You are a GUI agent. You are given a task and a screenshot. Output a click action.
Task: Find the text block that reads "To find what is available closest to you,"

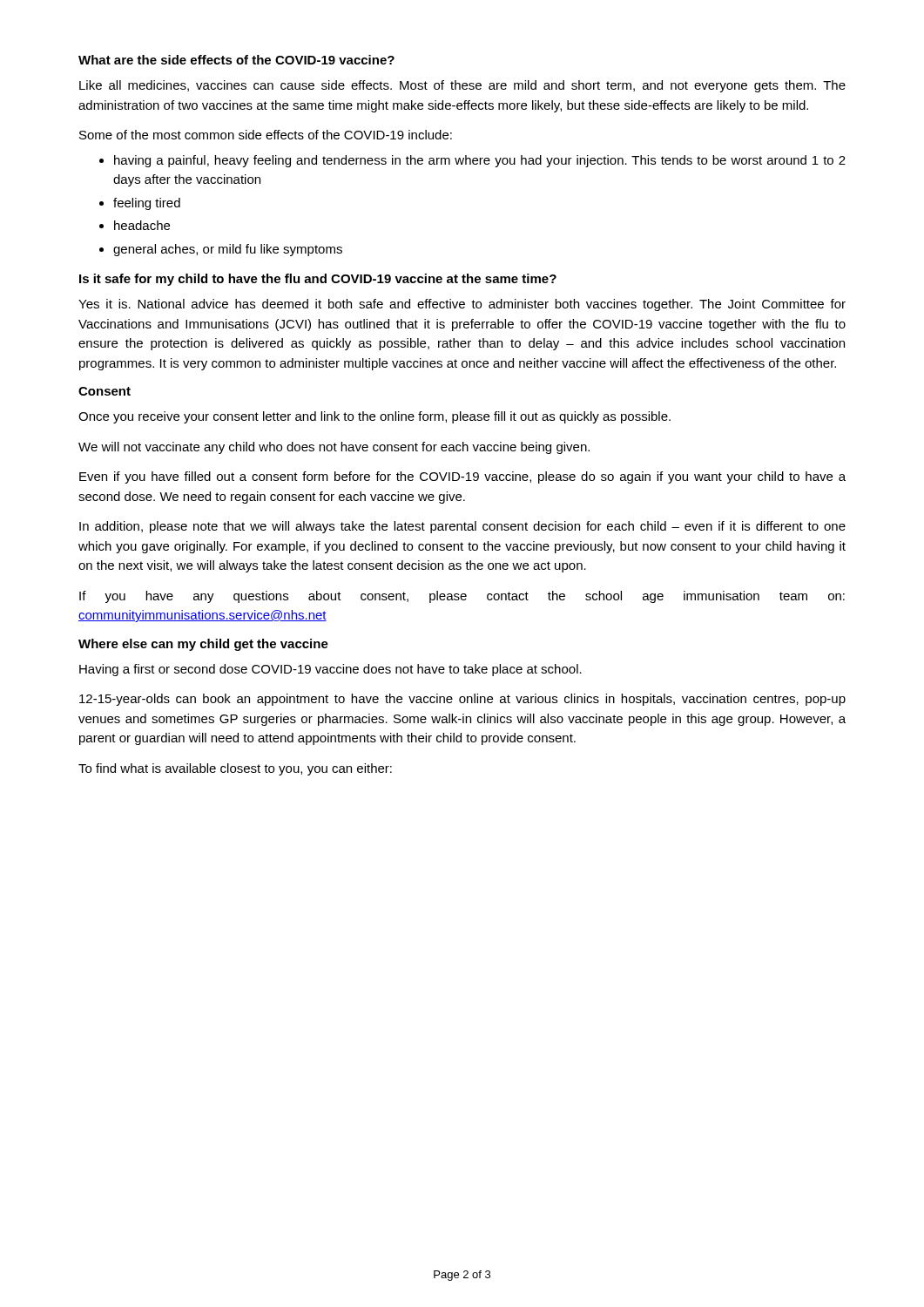pyautogui.click(x=236, y=768)
